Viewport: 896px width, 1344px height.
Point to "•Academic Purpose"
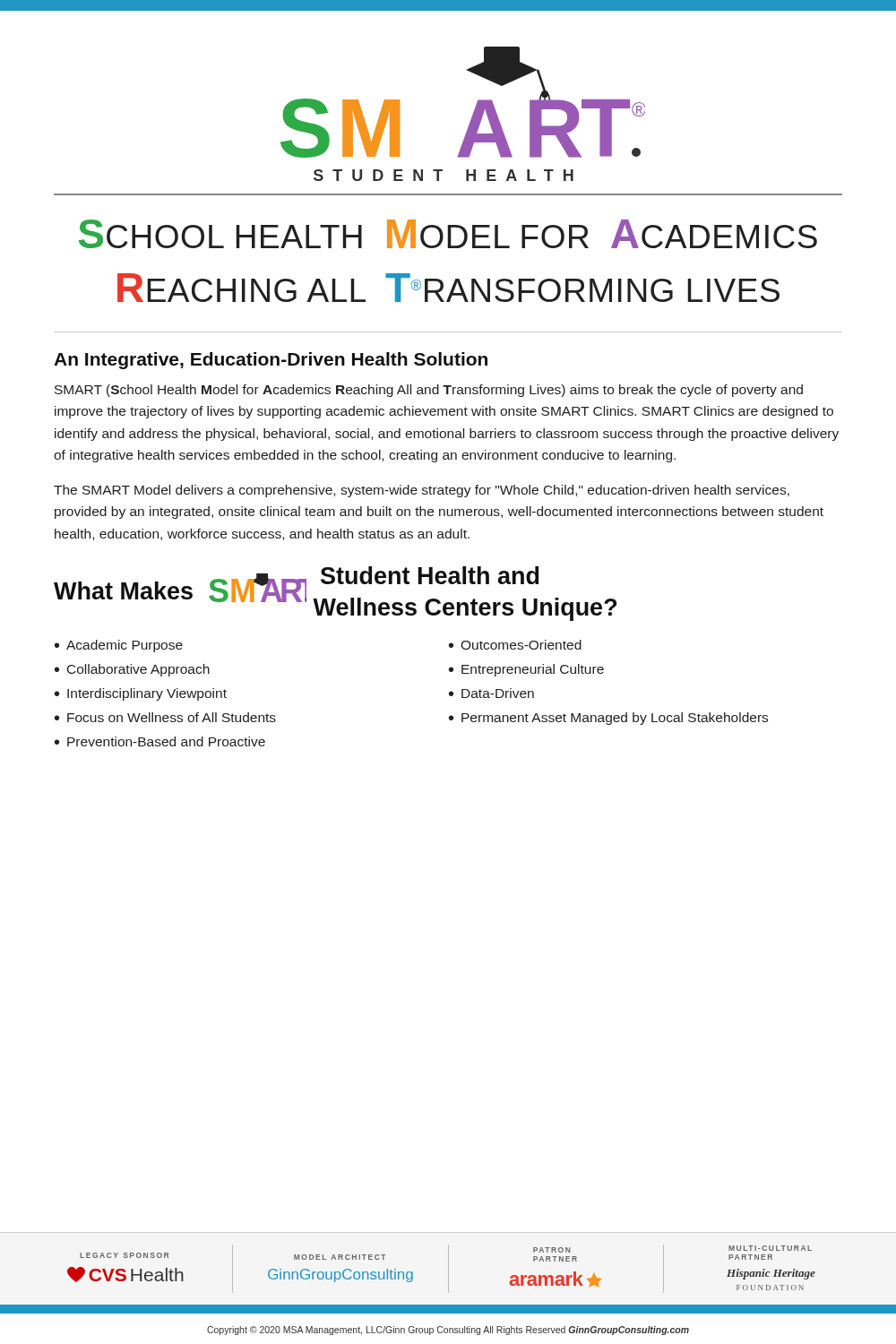pos(118,646)
